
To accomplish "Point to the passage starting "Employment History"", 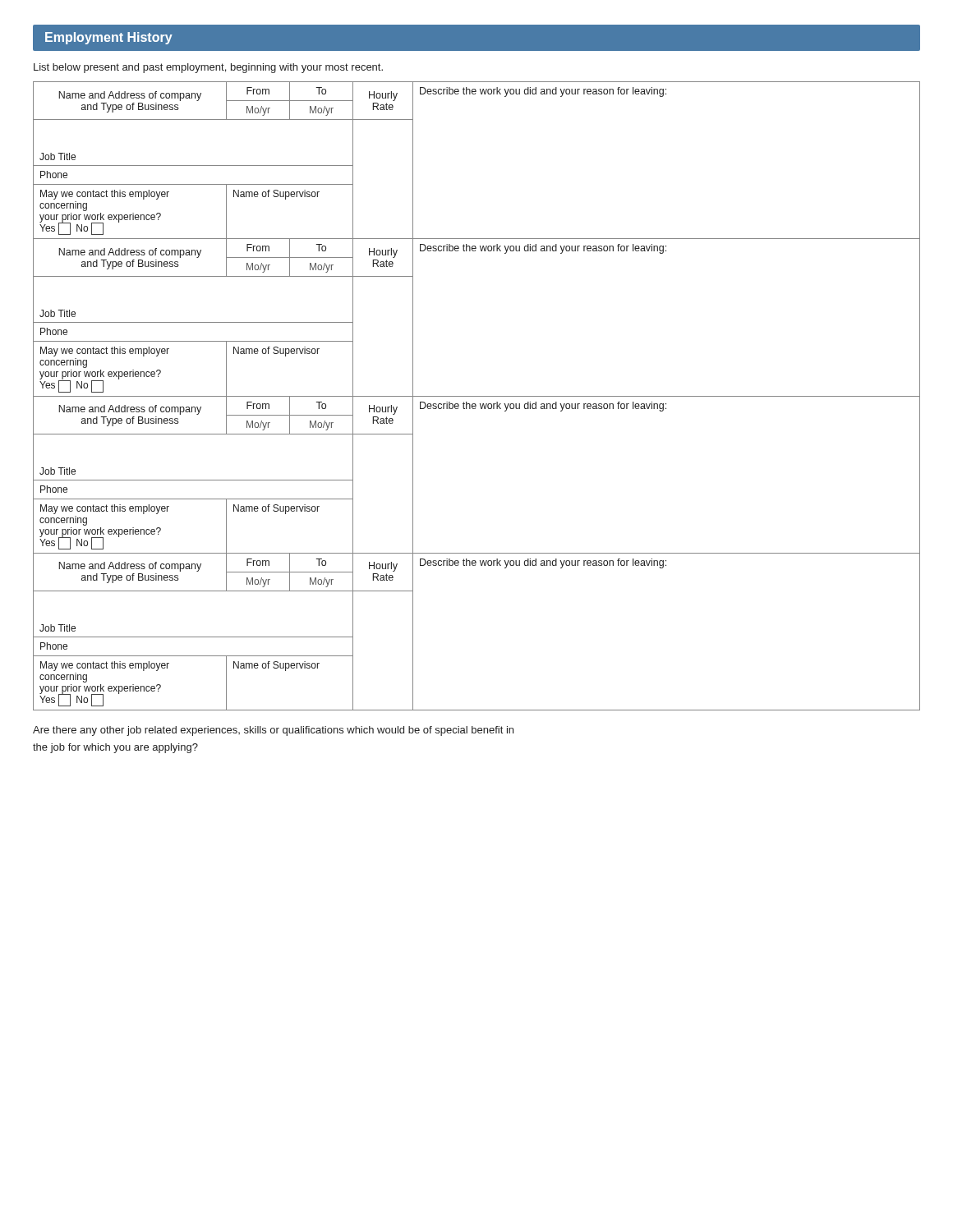I will (108, 37).
